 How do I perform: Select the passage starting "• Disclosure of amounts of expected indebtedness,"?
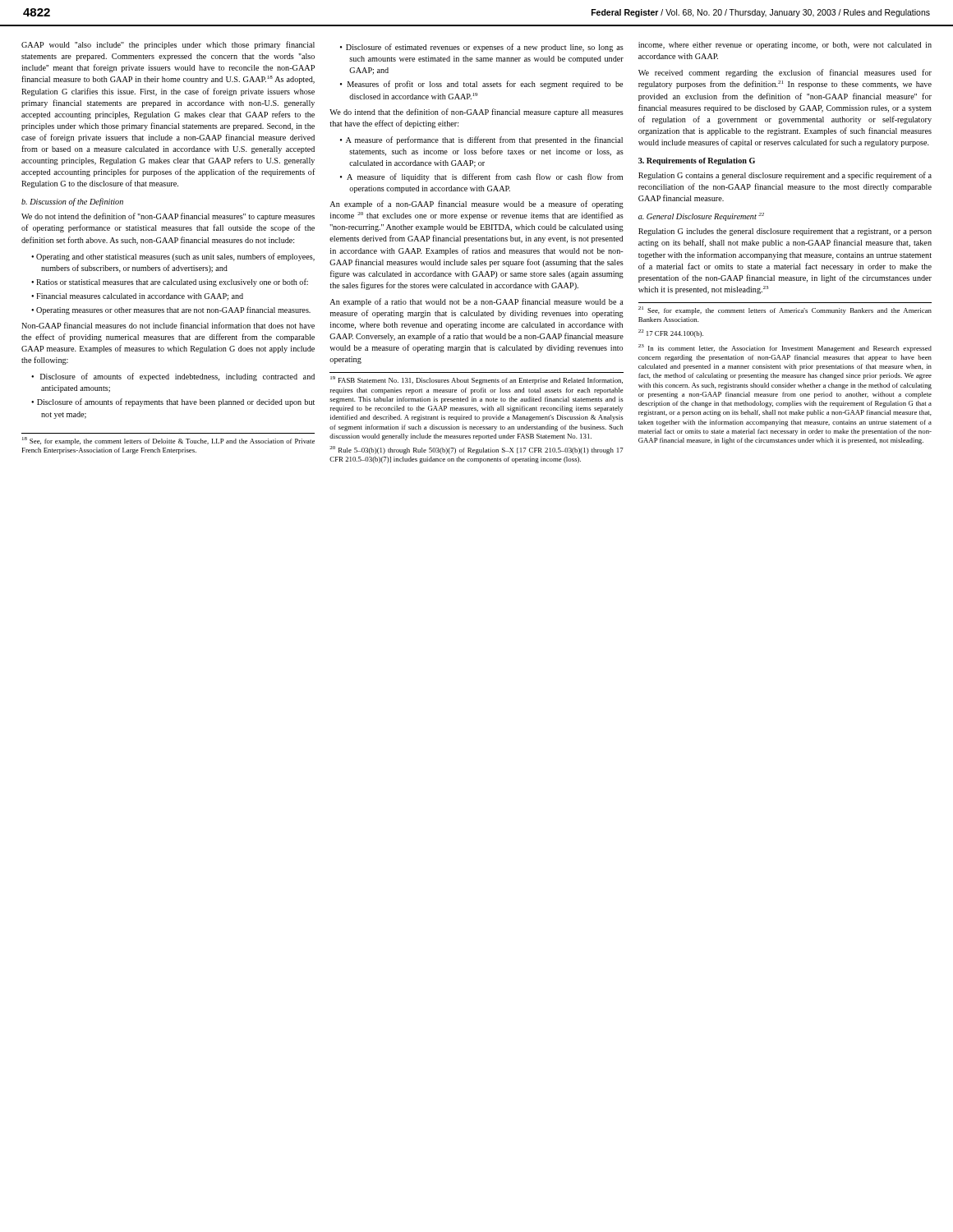tap(173, 383)
